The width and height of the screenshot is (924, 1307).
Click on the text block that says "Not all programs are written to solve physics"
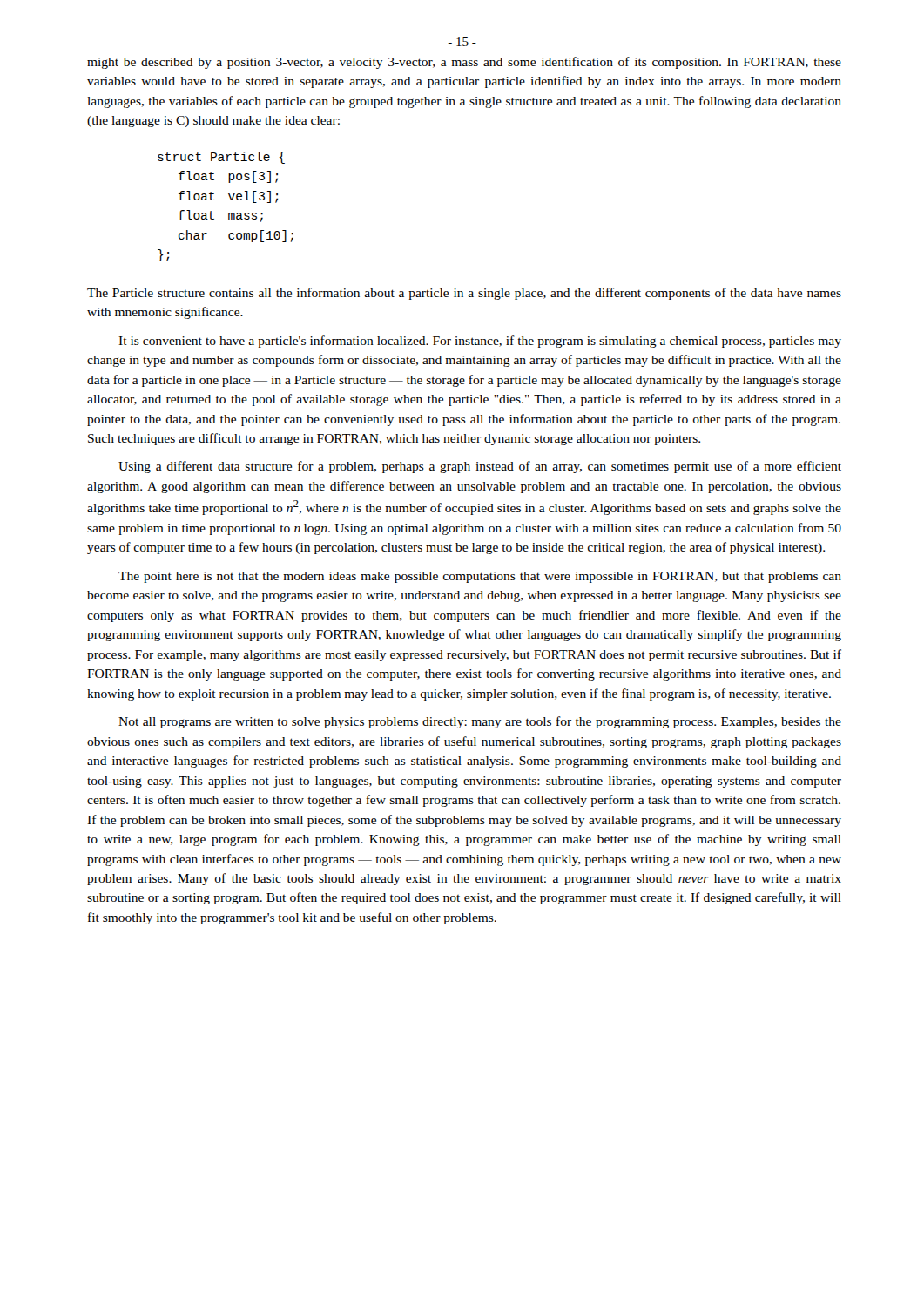(464, 820)
